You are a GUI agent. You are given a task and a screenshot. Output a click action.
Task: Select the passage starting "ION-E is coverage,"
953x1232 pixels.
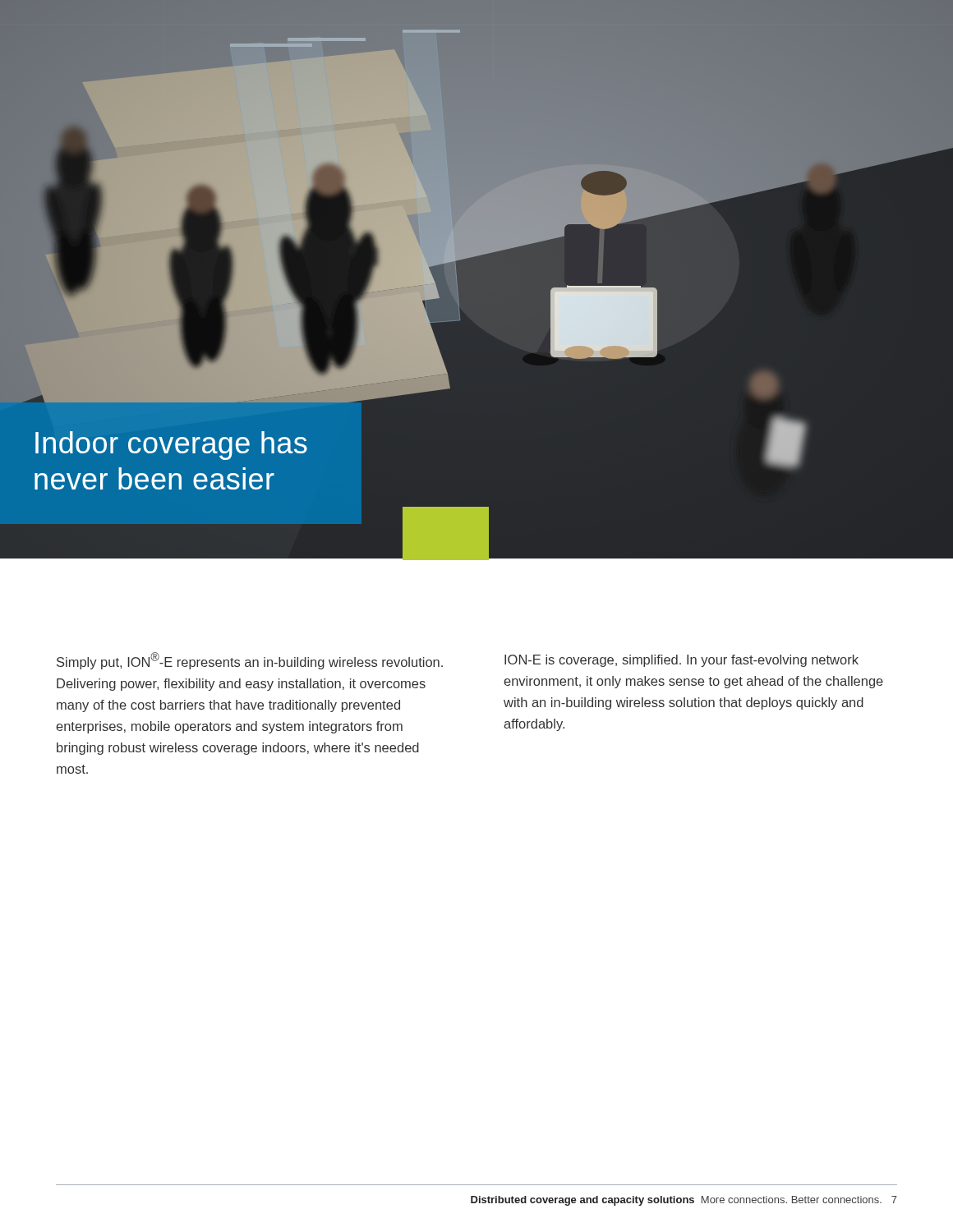(693, 692)
